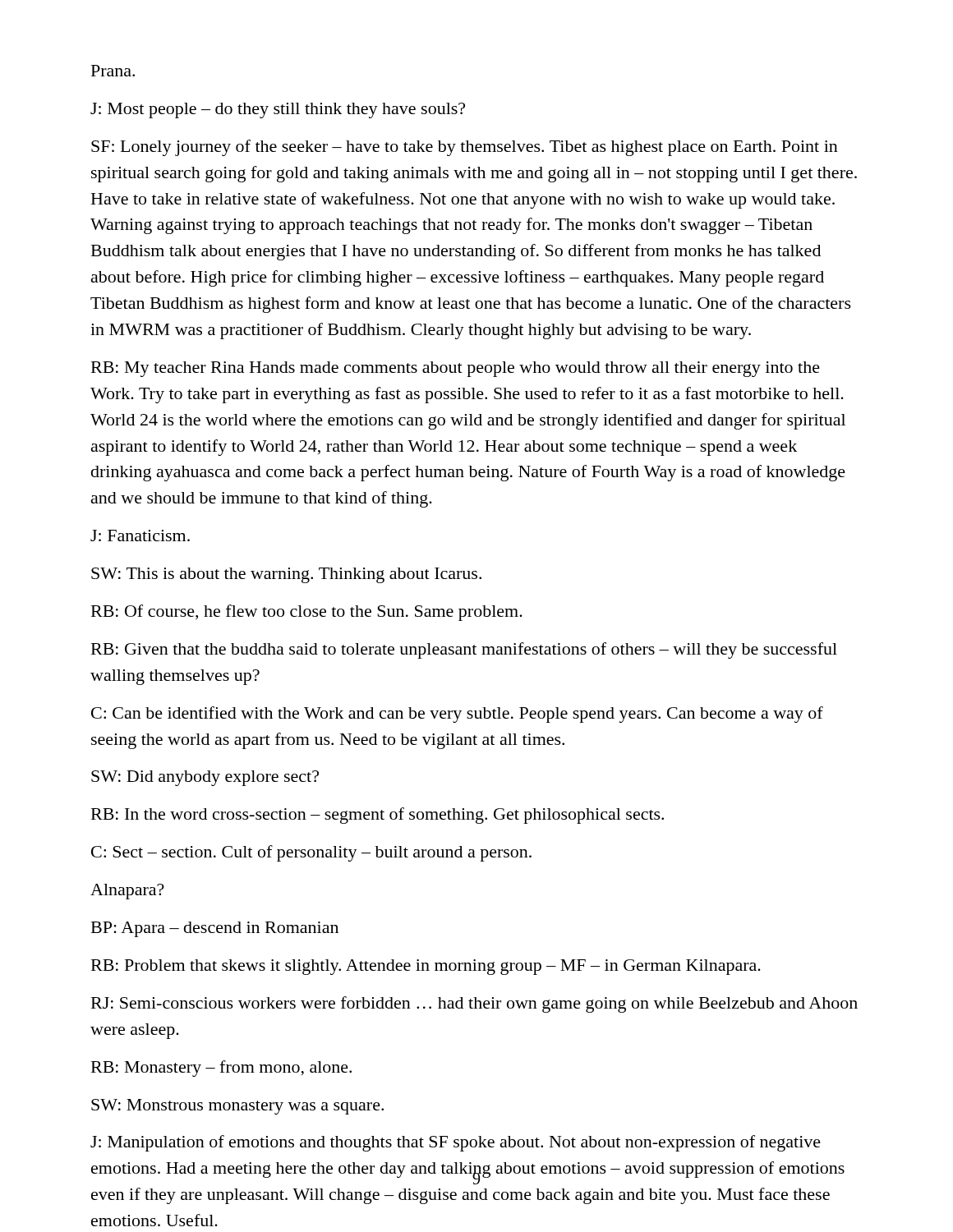The image size is (953, 1232).
Task: Select the text block starting "SW: This is"
Action: click(286, 573)
